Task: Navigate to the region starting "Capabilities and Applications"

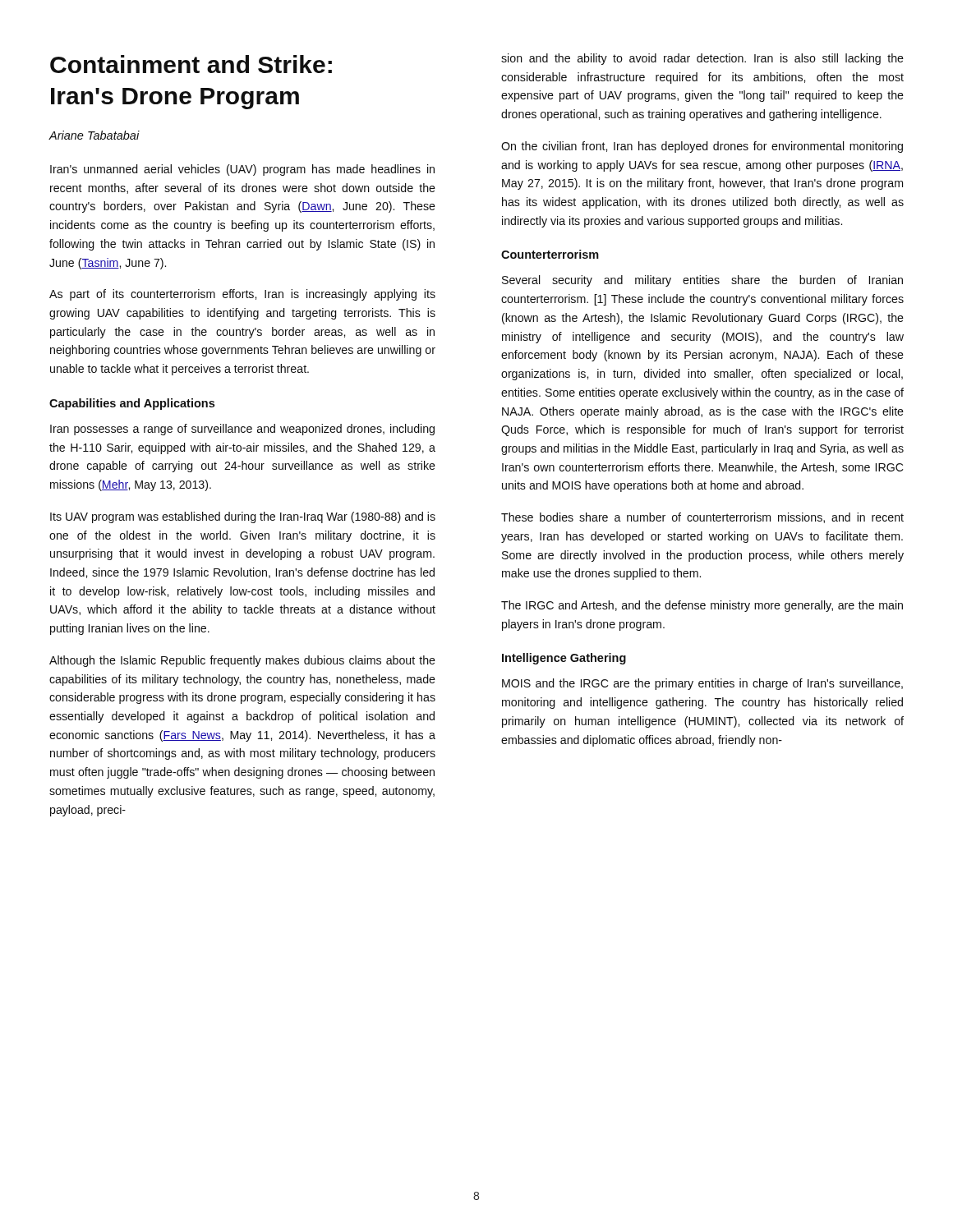Action: (x=132, y=404)
